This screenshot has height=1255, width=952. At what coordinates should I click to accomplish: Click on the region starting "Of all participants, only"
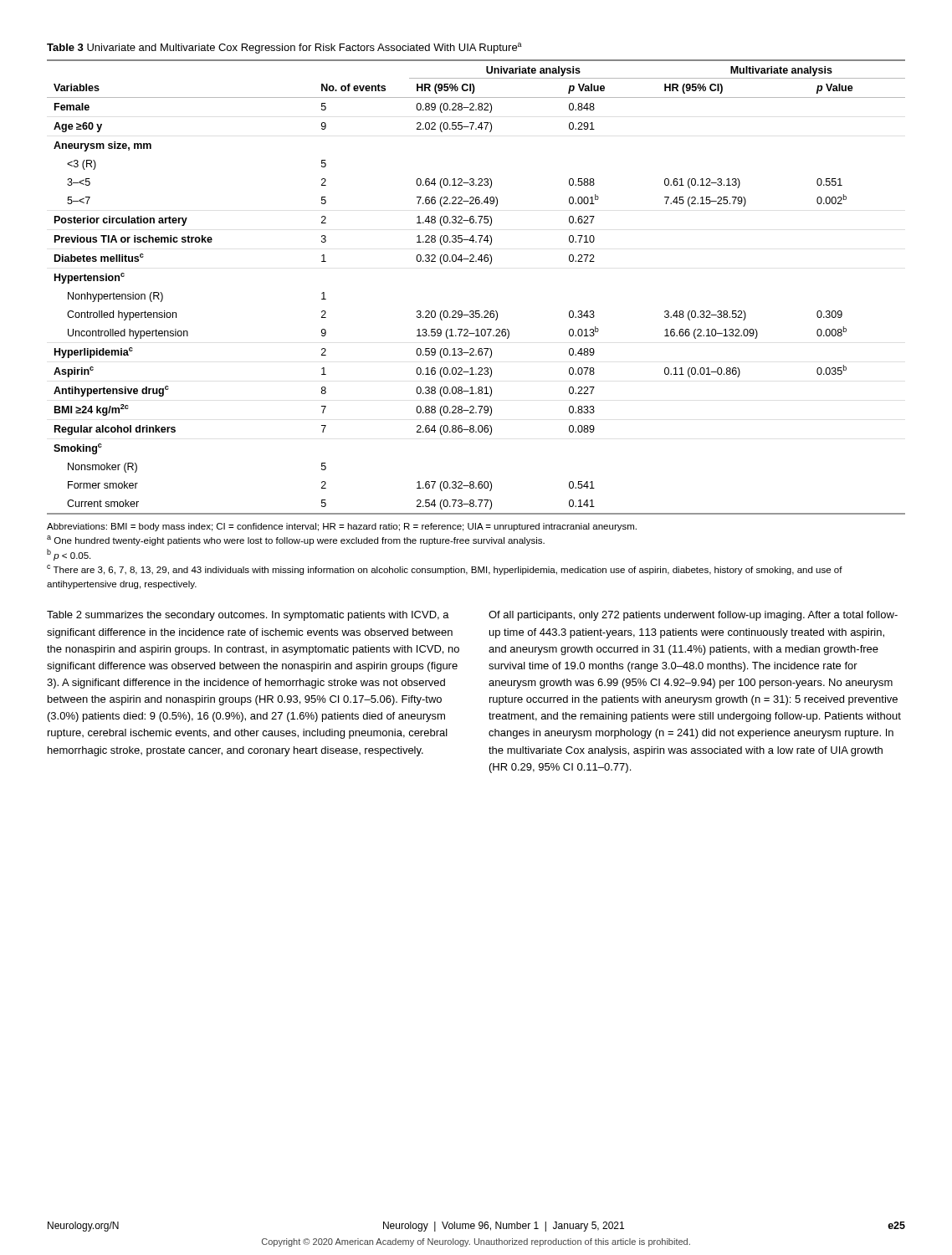[x=695, y=691]
